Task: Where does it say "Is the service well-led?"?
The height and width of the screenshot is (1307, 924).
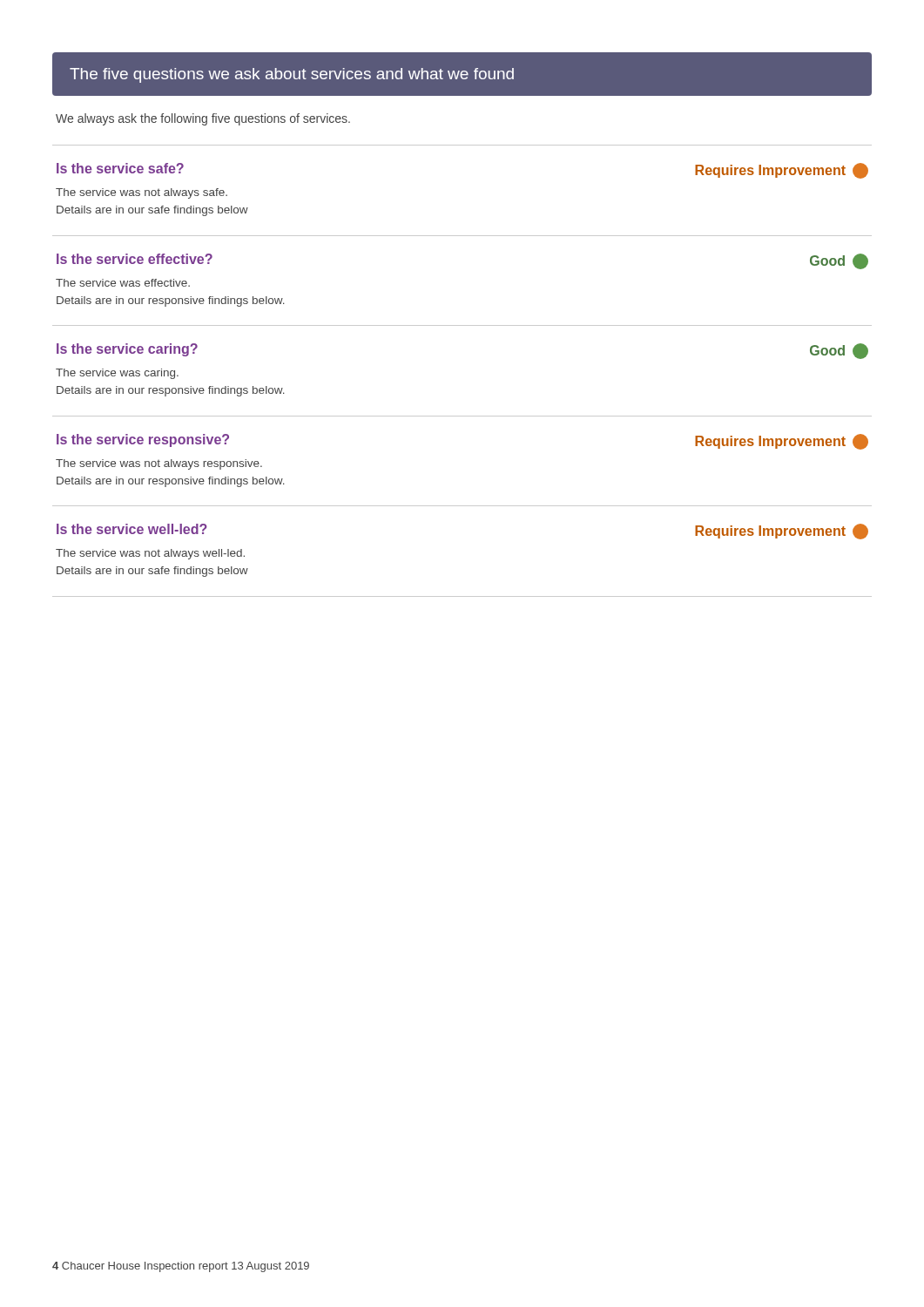Action: point(132,529)
